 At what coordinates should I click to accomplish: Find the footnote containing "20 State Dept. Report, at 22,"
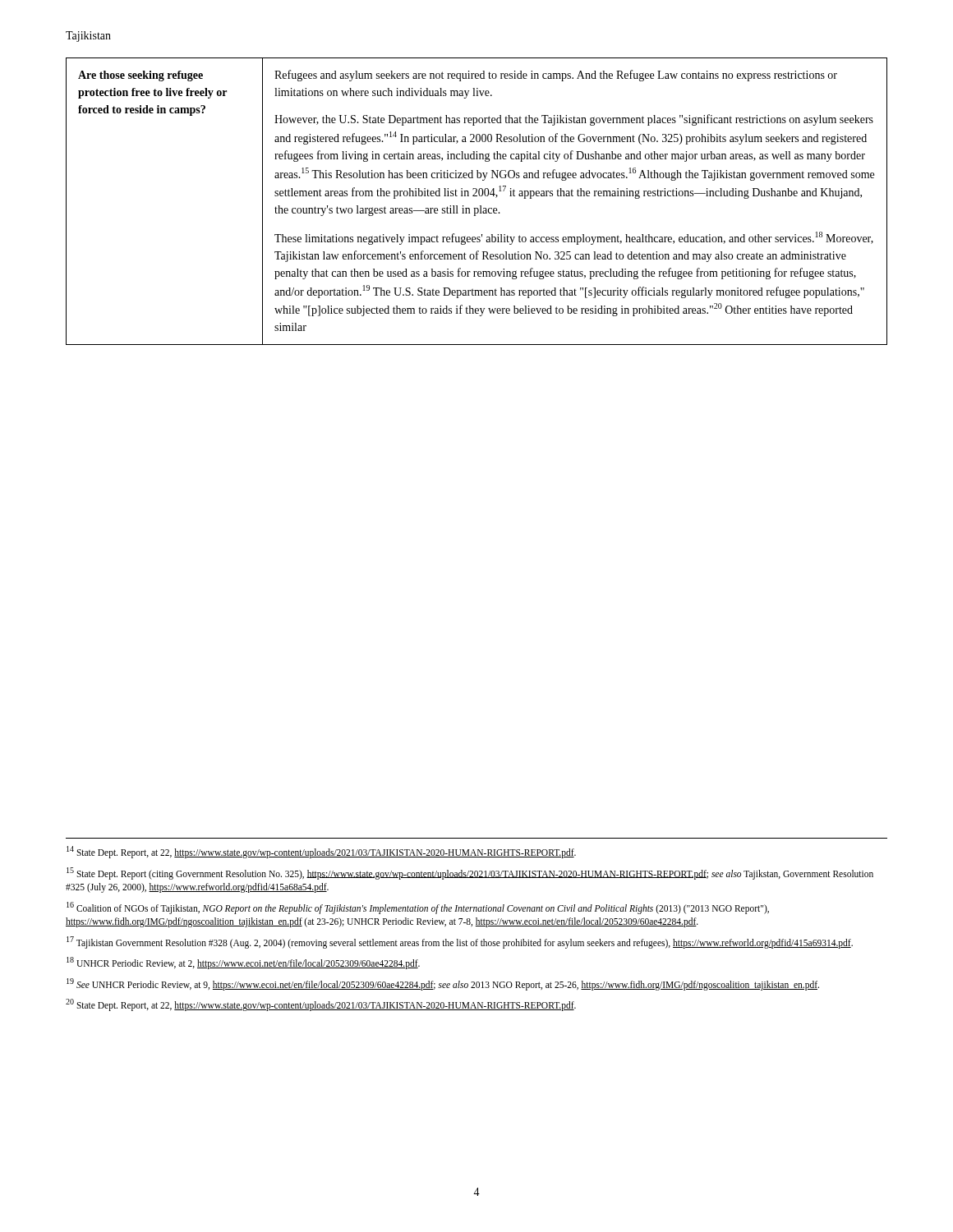coord(321,1004)
